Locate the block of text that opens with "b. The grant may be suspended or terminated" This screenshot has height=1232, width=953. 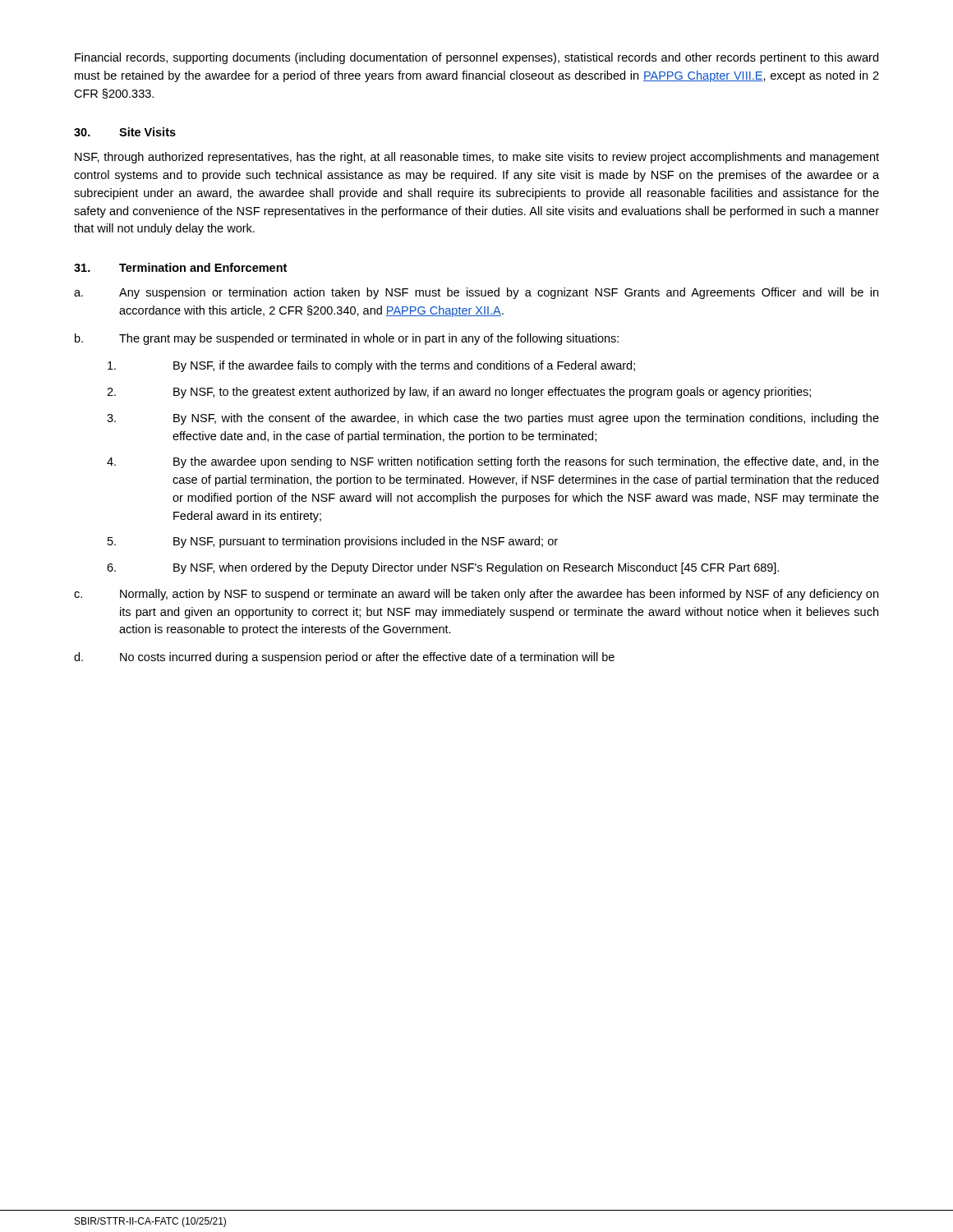[x=476, y=339]
